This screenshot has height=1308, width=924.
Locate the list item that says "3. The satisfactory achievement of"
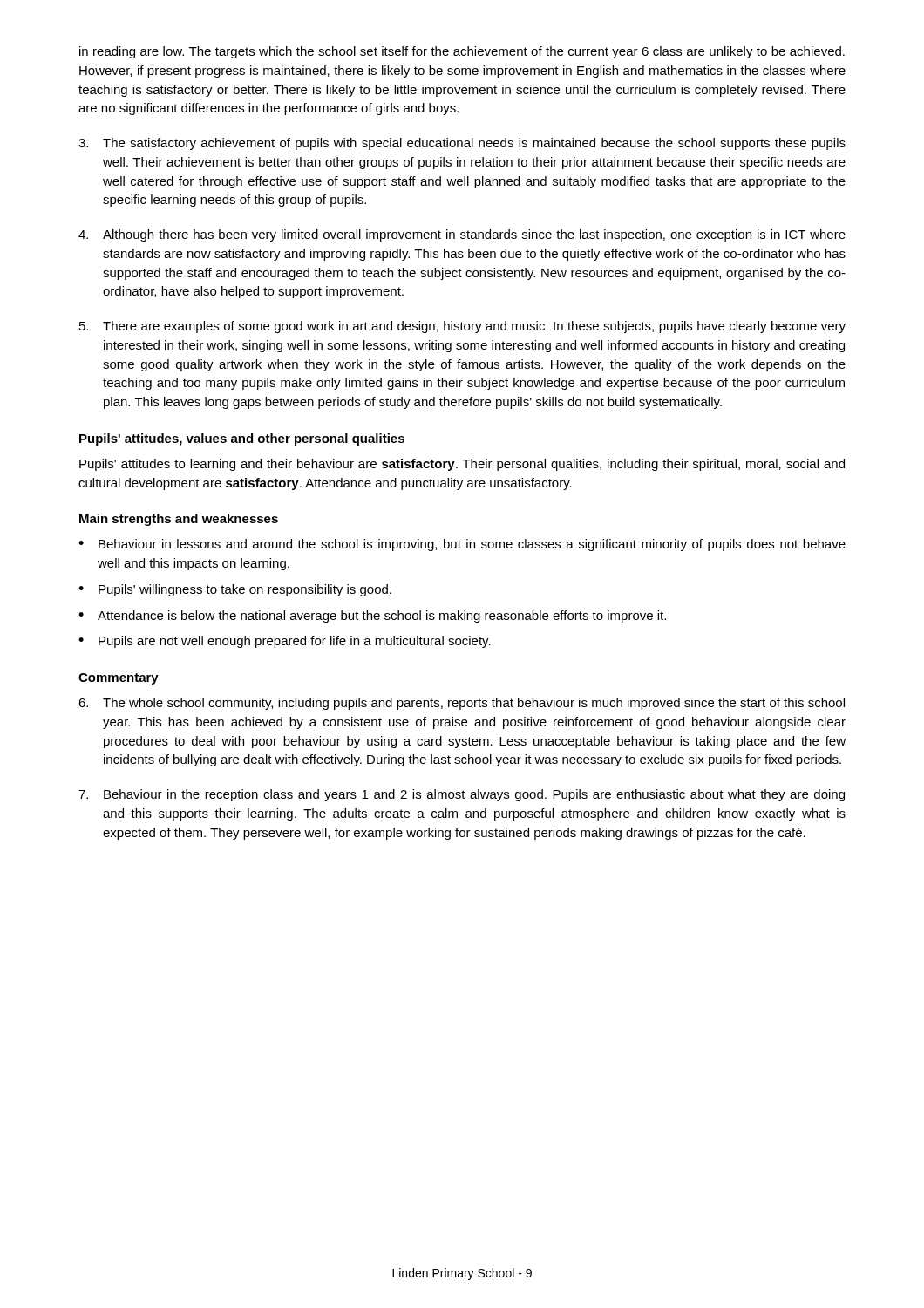(x=462, y=171)
